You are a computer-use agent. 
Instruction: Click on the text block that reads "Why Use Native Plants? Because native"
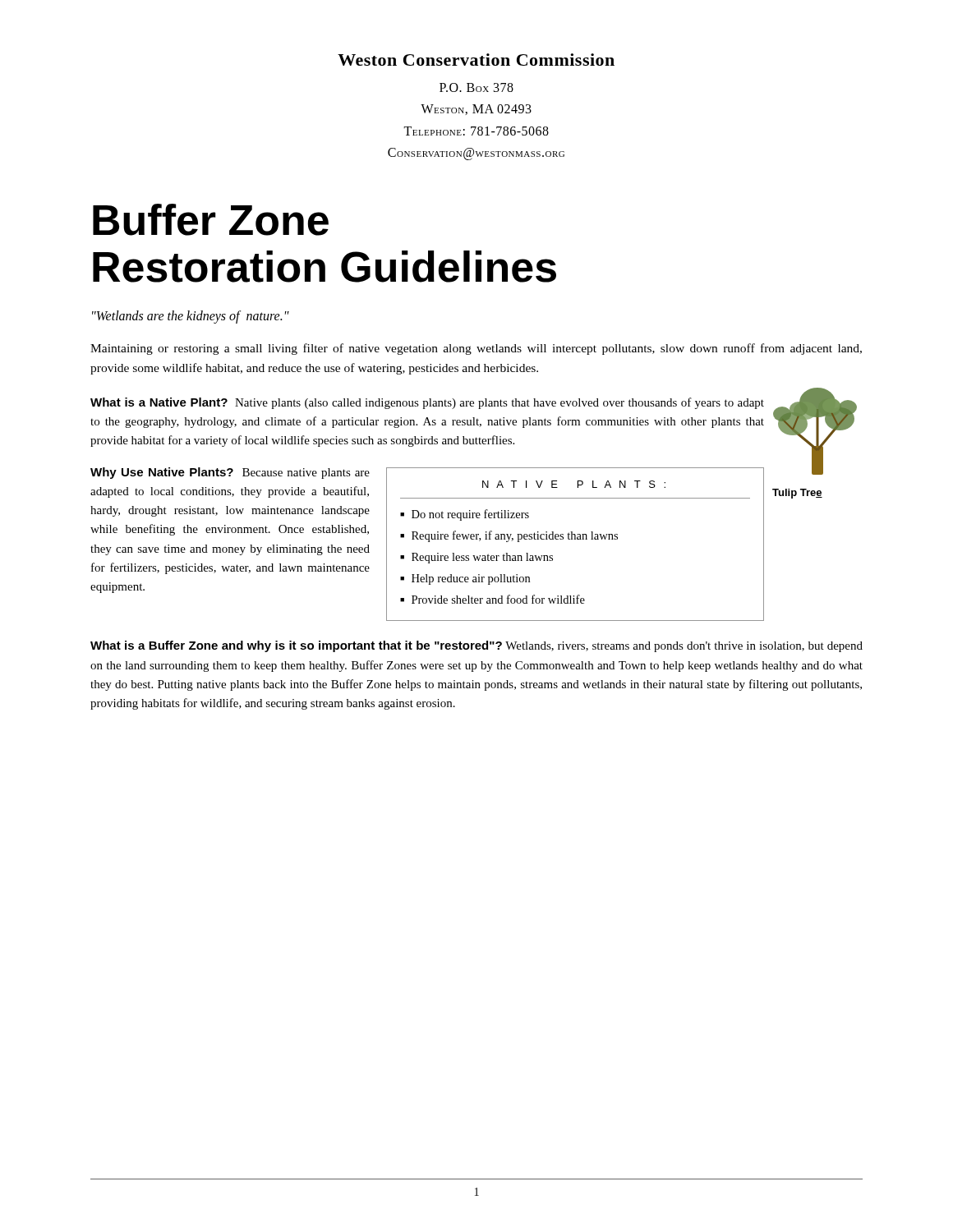click(x=230, y=529)
